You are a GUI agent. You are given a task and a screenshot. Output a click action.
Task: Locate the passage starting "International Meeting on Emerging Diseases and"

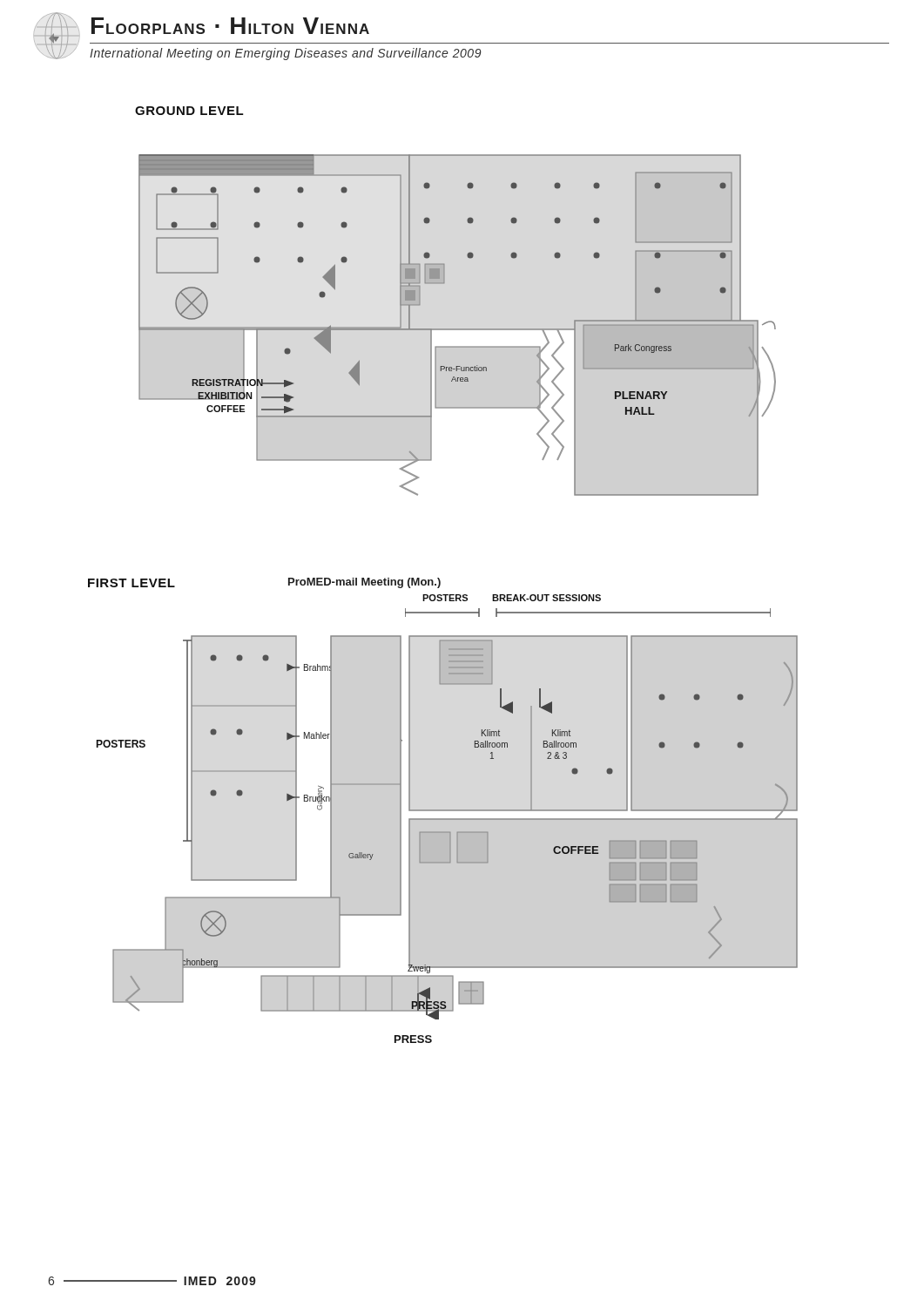(x=286, y=53)
